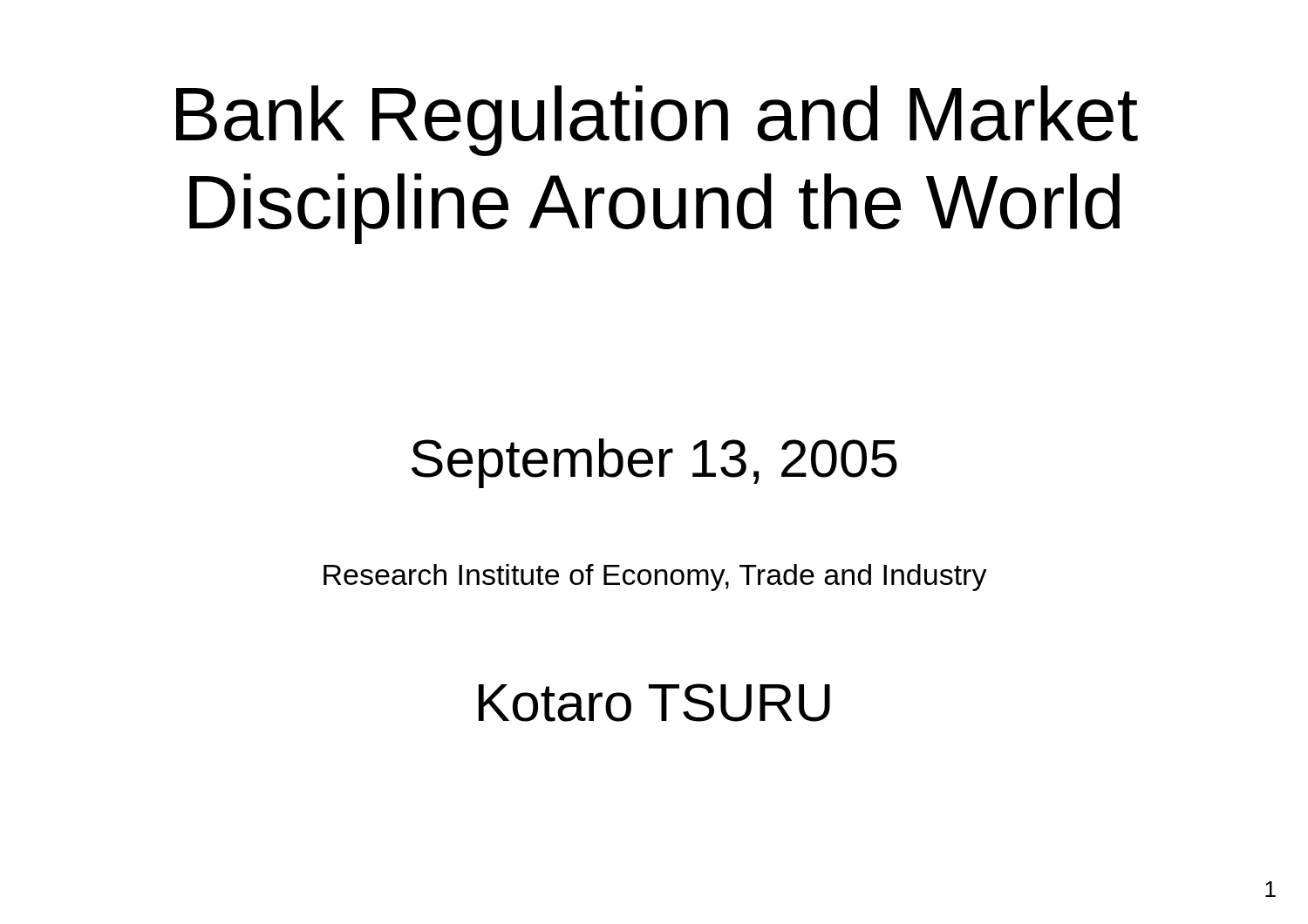
Task: Click on the text with the text "Kotaro TSURU"
Action: pos(654,702)
